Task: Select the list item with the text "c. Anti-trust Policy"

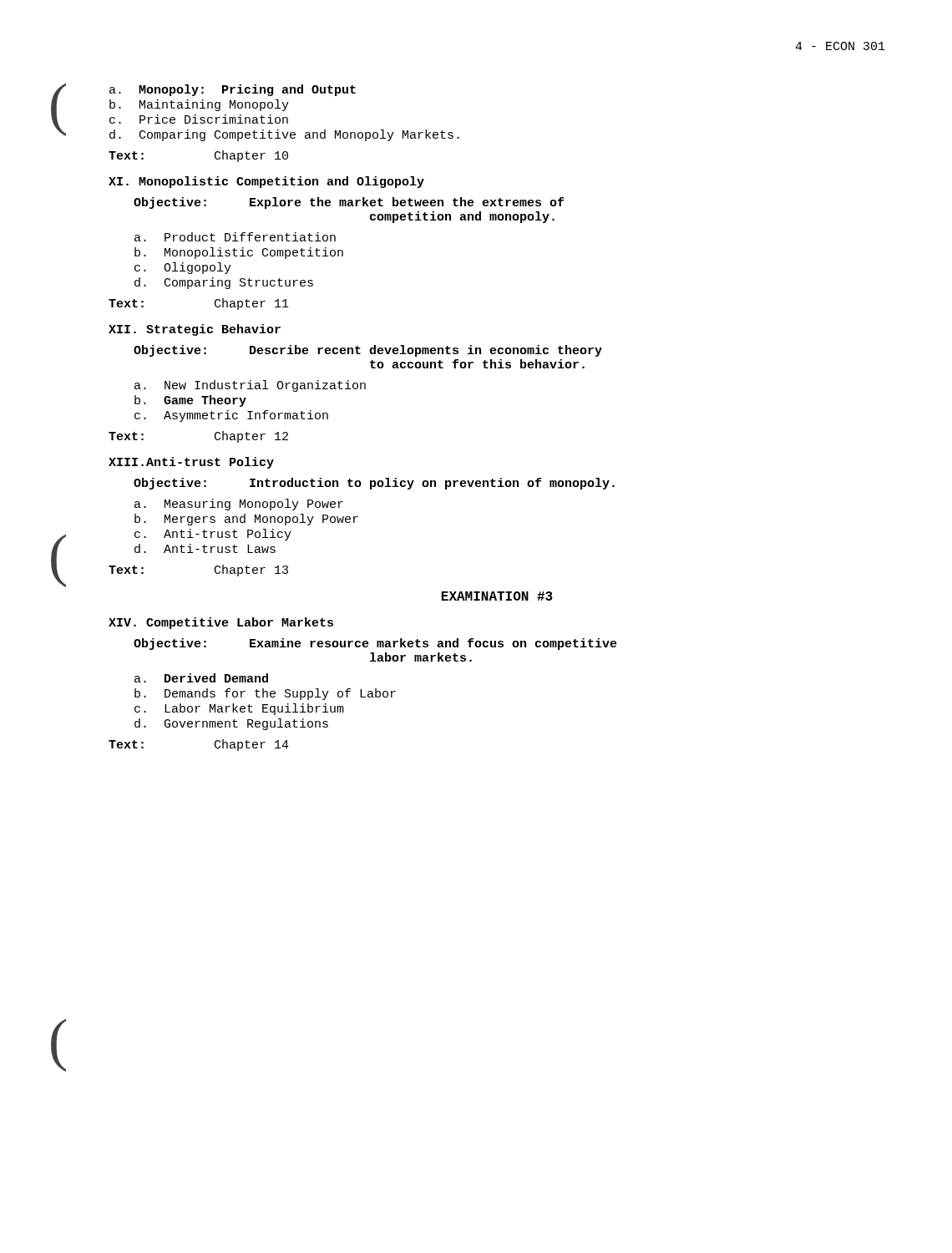Action: coord(213,535)
